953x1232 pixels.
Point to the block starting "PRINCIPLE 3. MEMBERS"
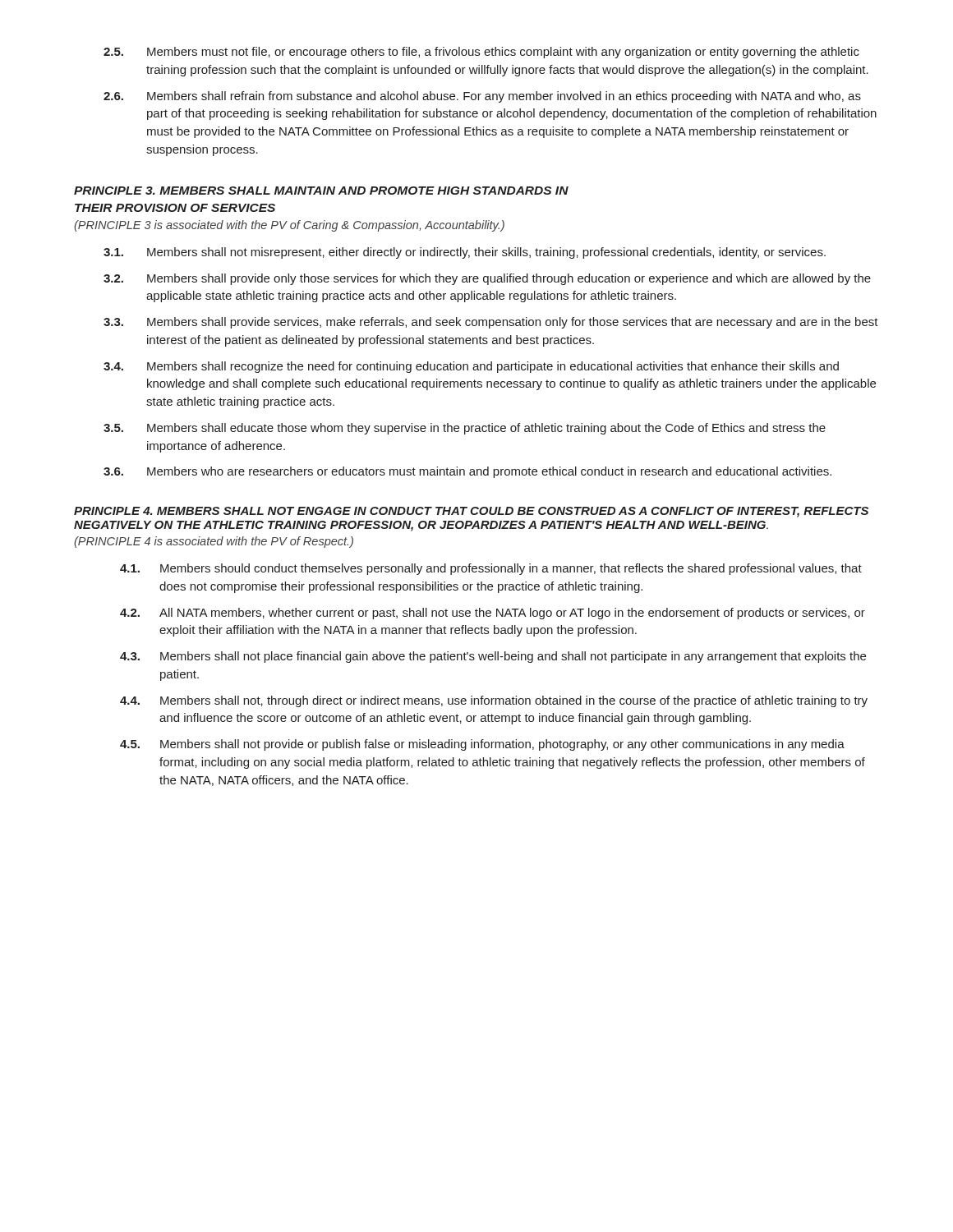321,199
